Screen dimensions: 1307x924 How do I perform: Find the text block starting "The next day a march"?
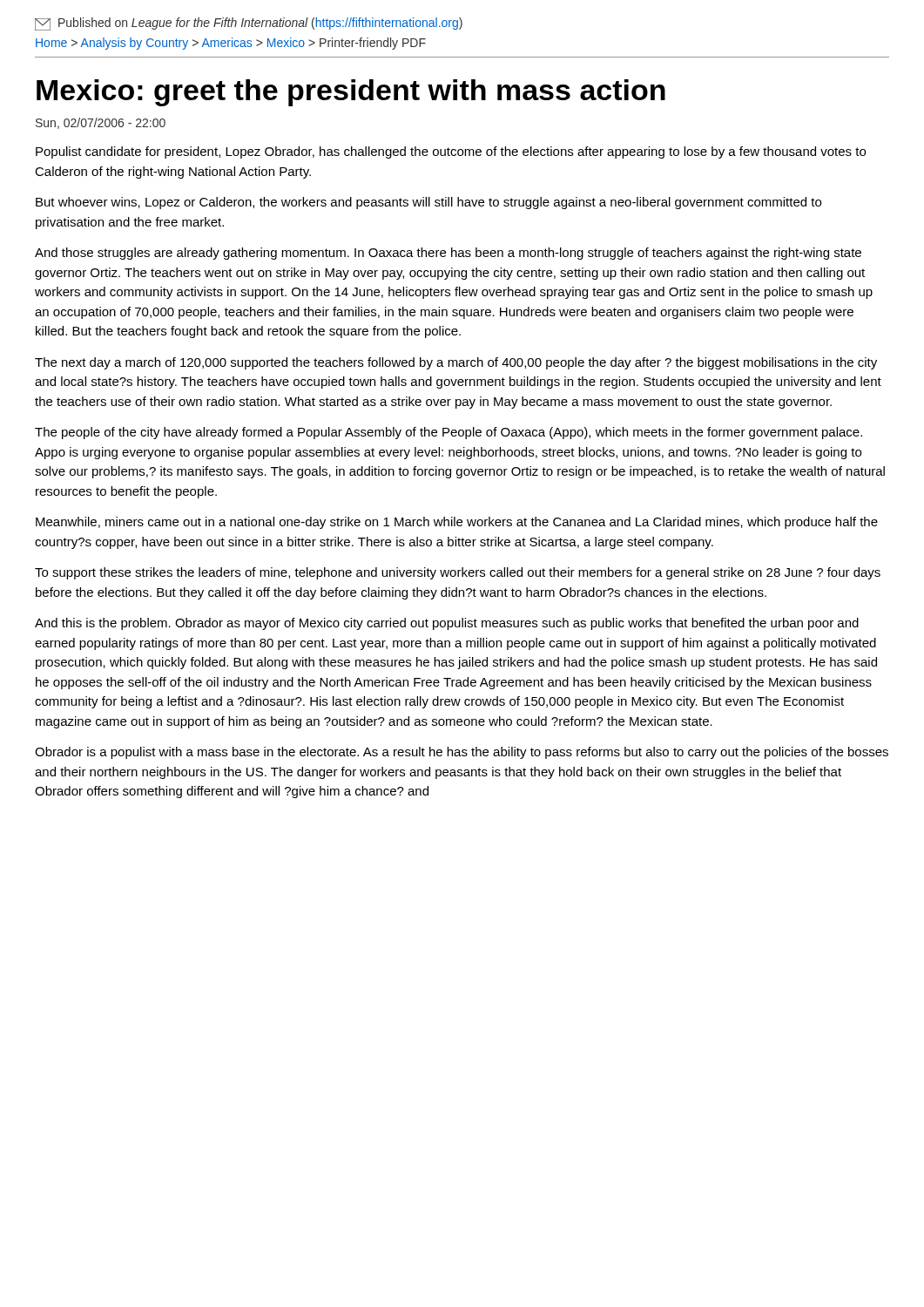[458, 381]
